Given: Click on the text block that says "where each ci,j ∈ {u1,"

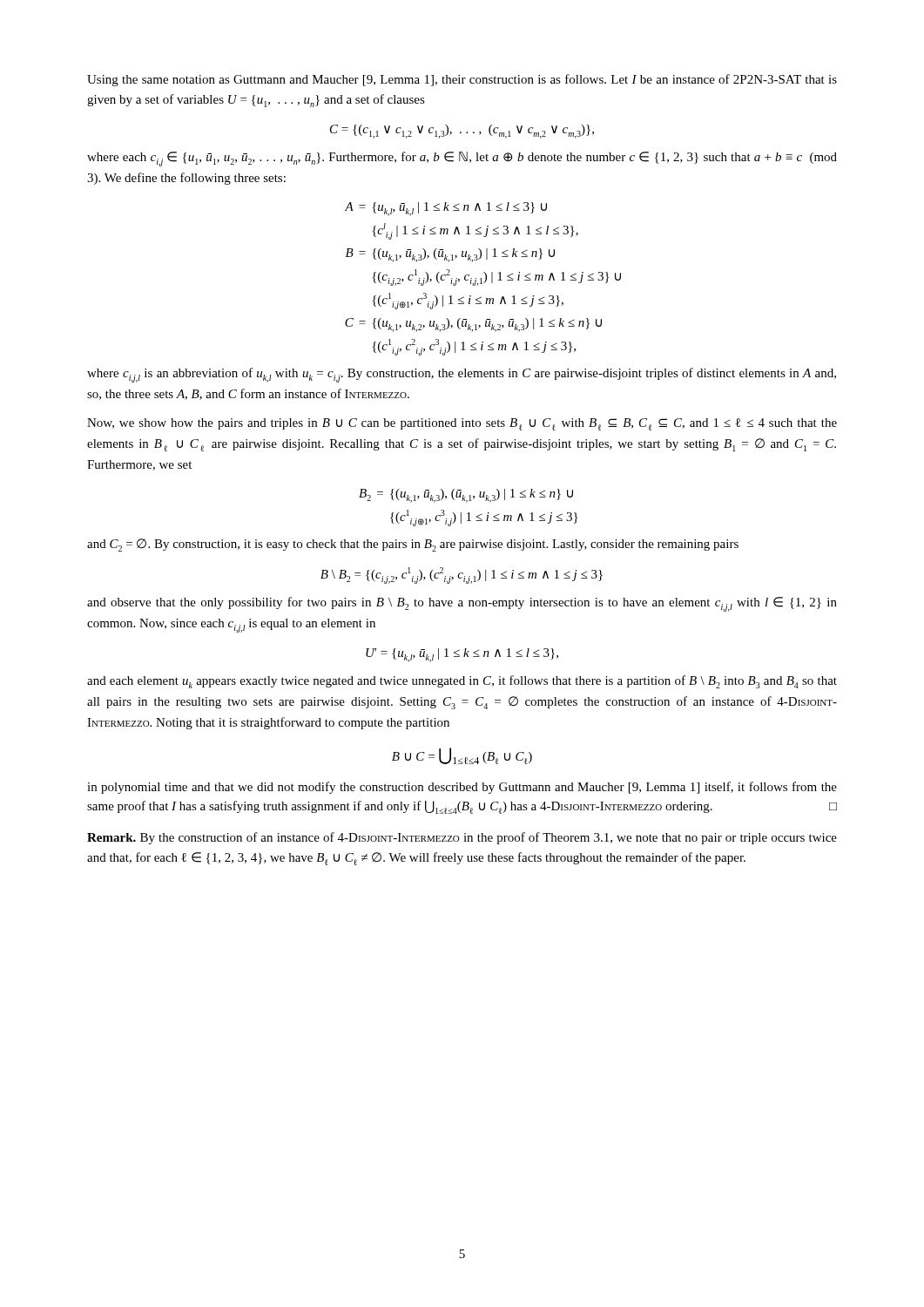Looking at the screenshot, I should click(462, 167).
